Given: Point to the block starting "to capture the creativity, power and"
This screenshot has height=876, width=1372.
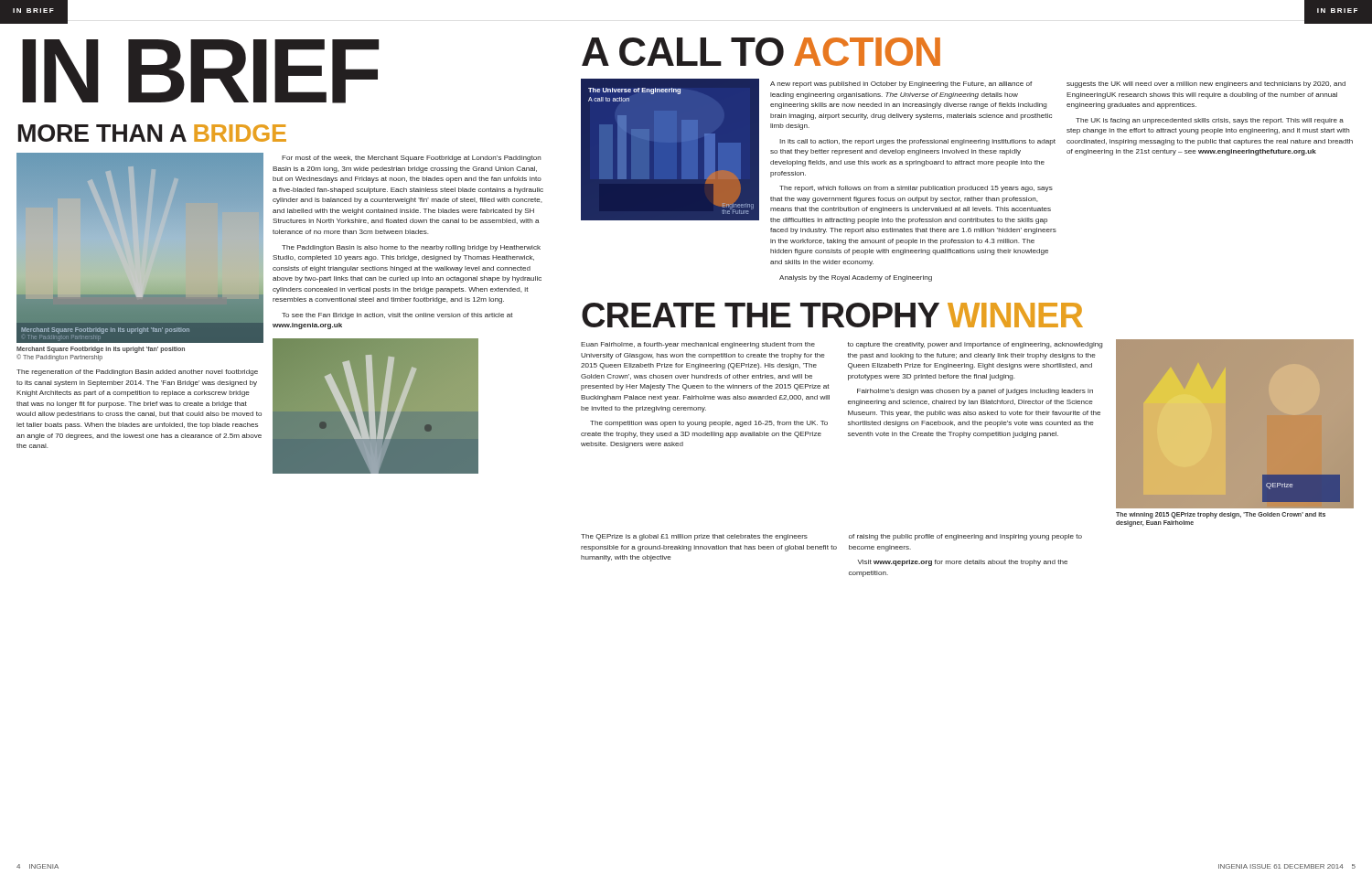Looking at the screenshot, I should (x=976, y=389).
